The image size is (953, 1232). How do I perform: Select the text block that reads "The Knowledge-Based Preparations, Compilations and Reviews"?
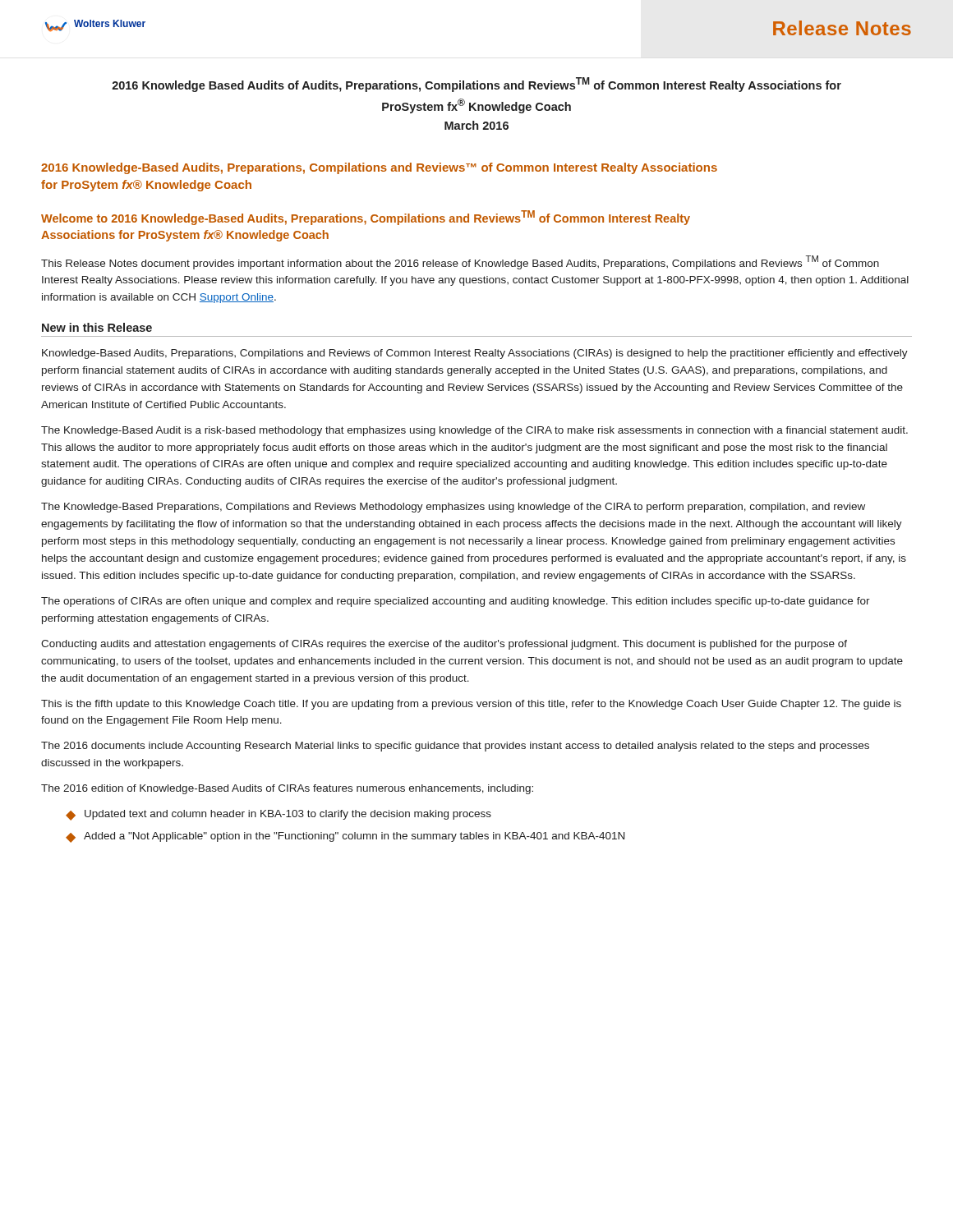[474, 541]
